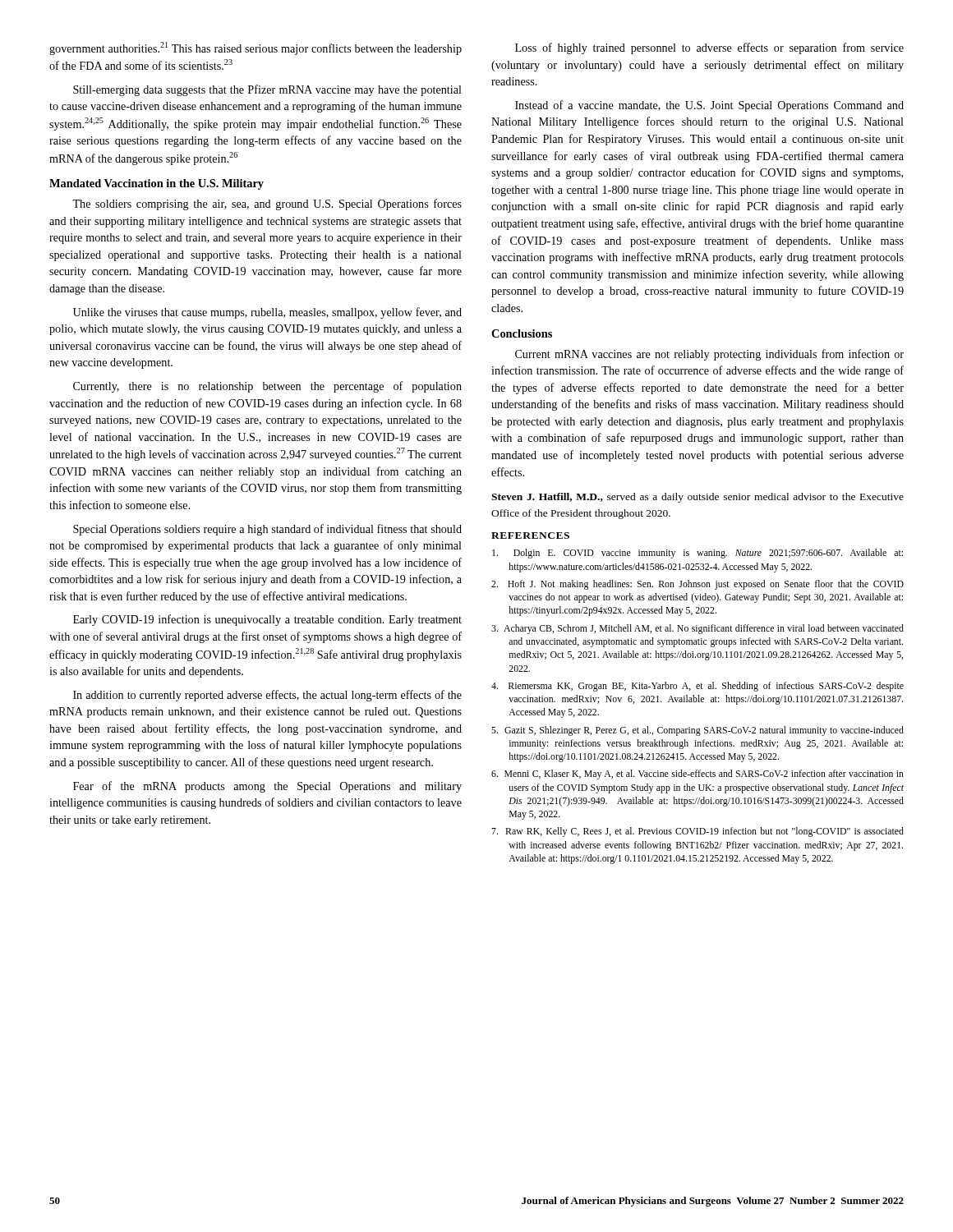Navigate to the block starting "3. Acharya CB, Schrom J, Mitchell"
The width and height of the screenshot is (953, 1232).
tap(698, 648)
